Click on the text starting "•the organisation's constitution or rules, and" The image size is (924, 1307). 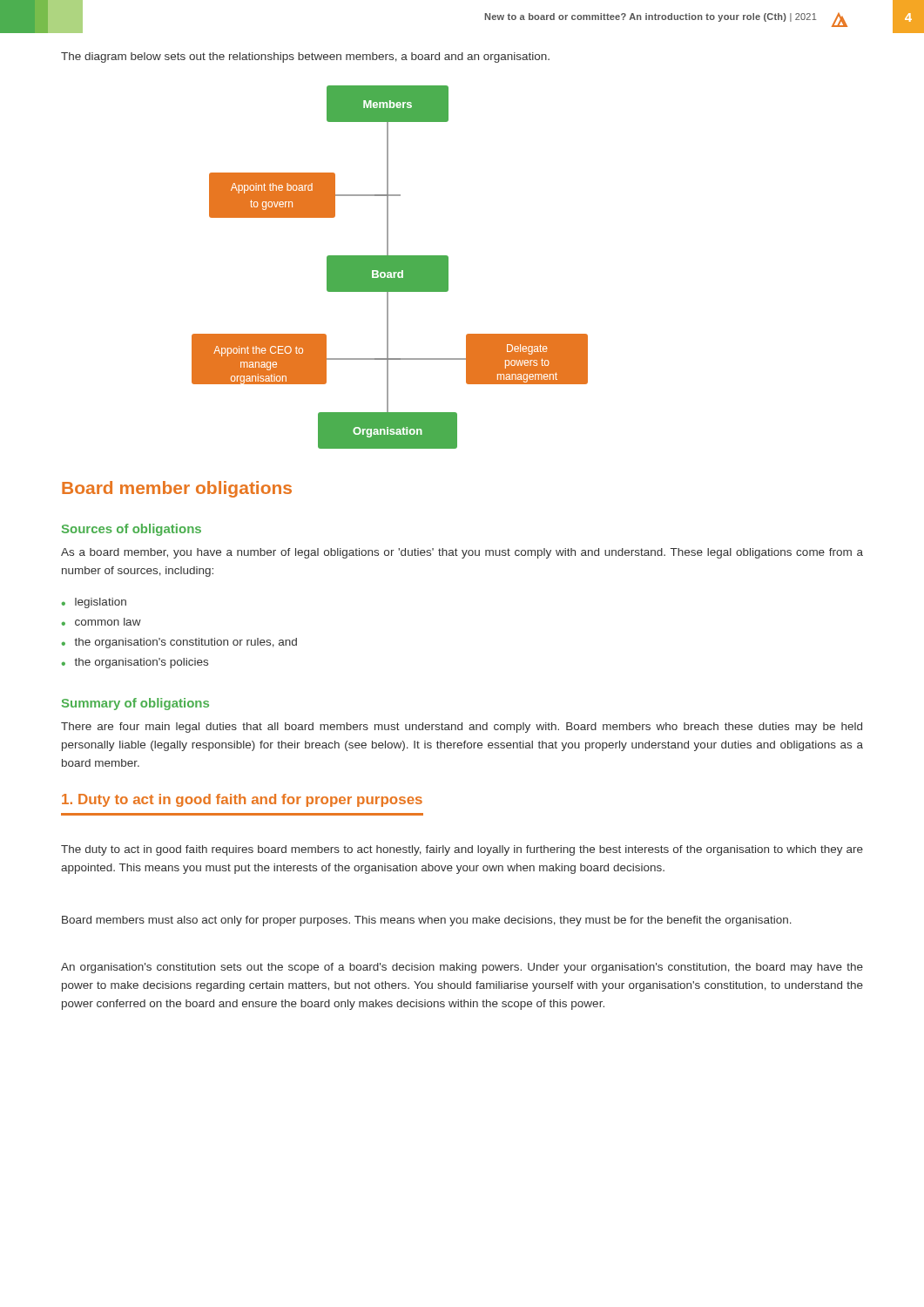179,644
